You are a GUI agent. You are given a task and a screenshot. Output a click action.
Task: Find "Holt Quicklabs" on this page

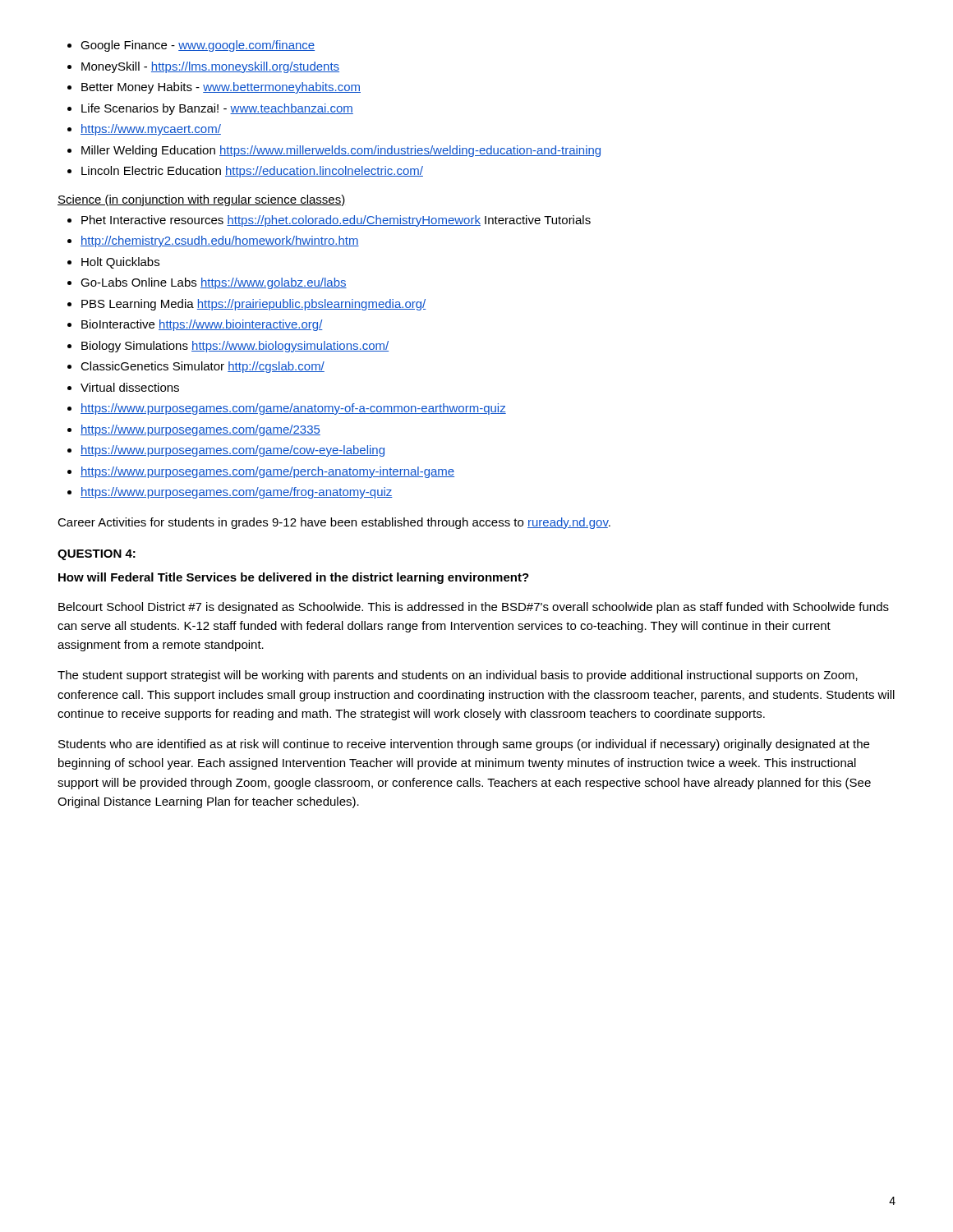click(x=120, y=263)
